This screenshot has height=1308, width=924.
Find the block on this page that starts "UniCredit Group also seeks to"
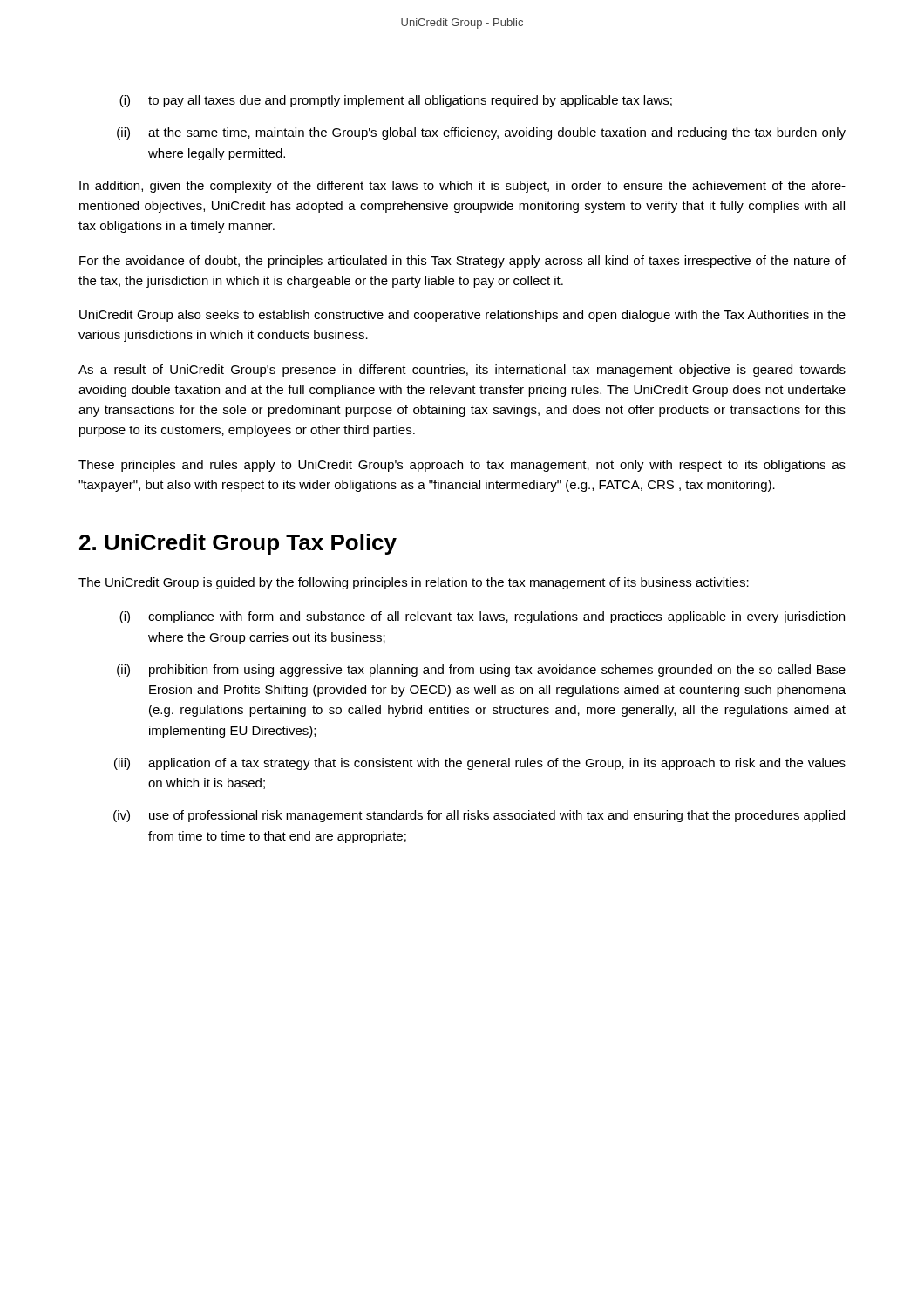click(x=462, y=325)
